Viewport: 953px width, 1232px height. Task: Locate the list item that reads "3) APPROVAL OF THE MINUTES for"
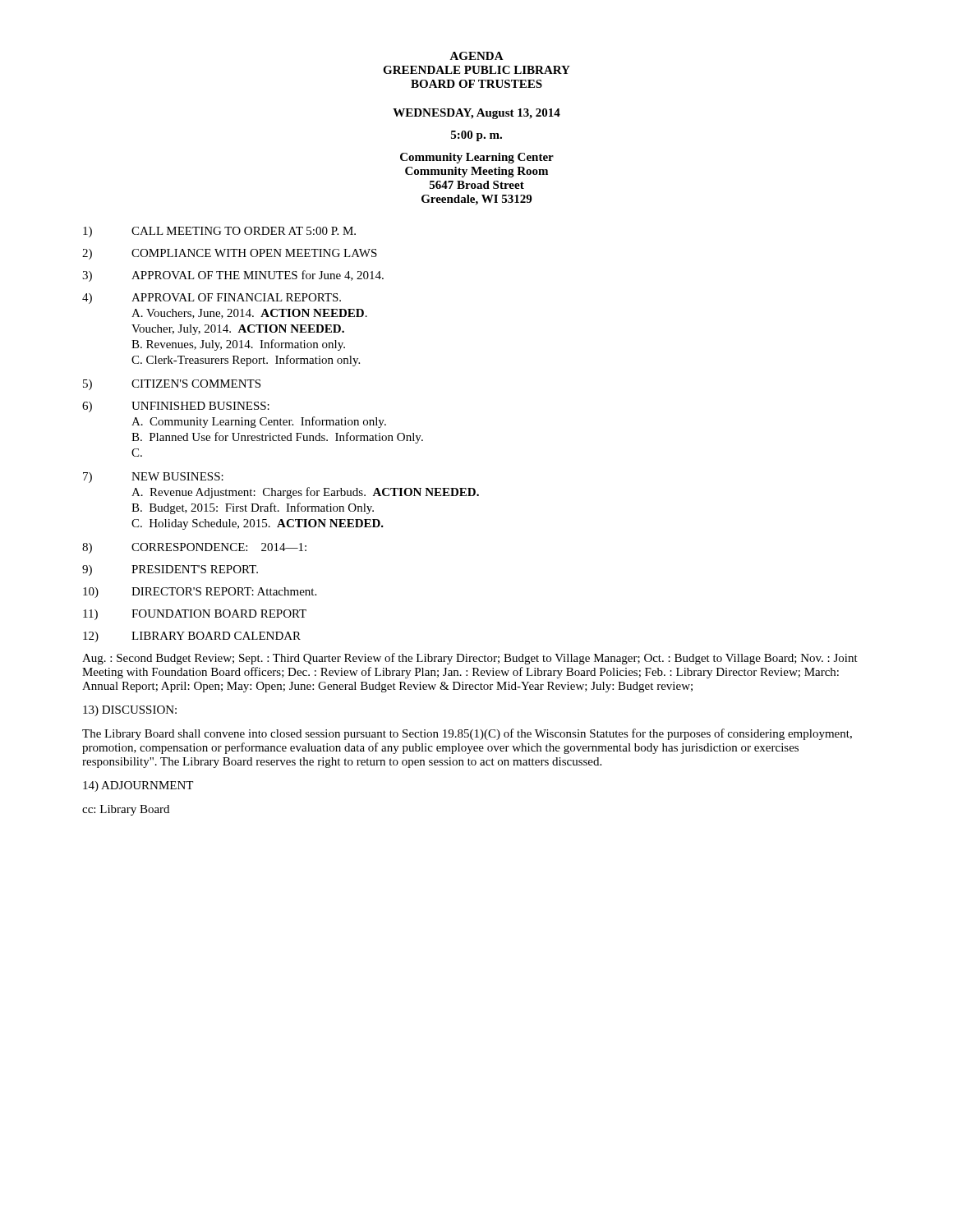pos(233,276)
